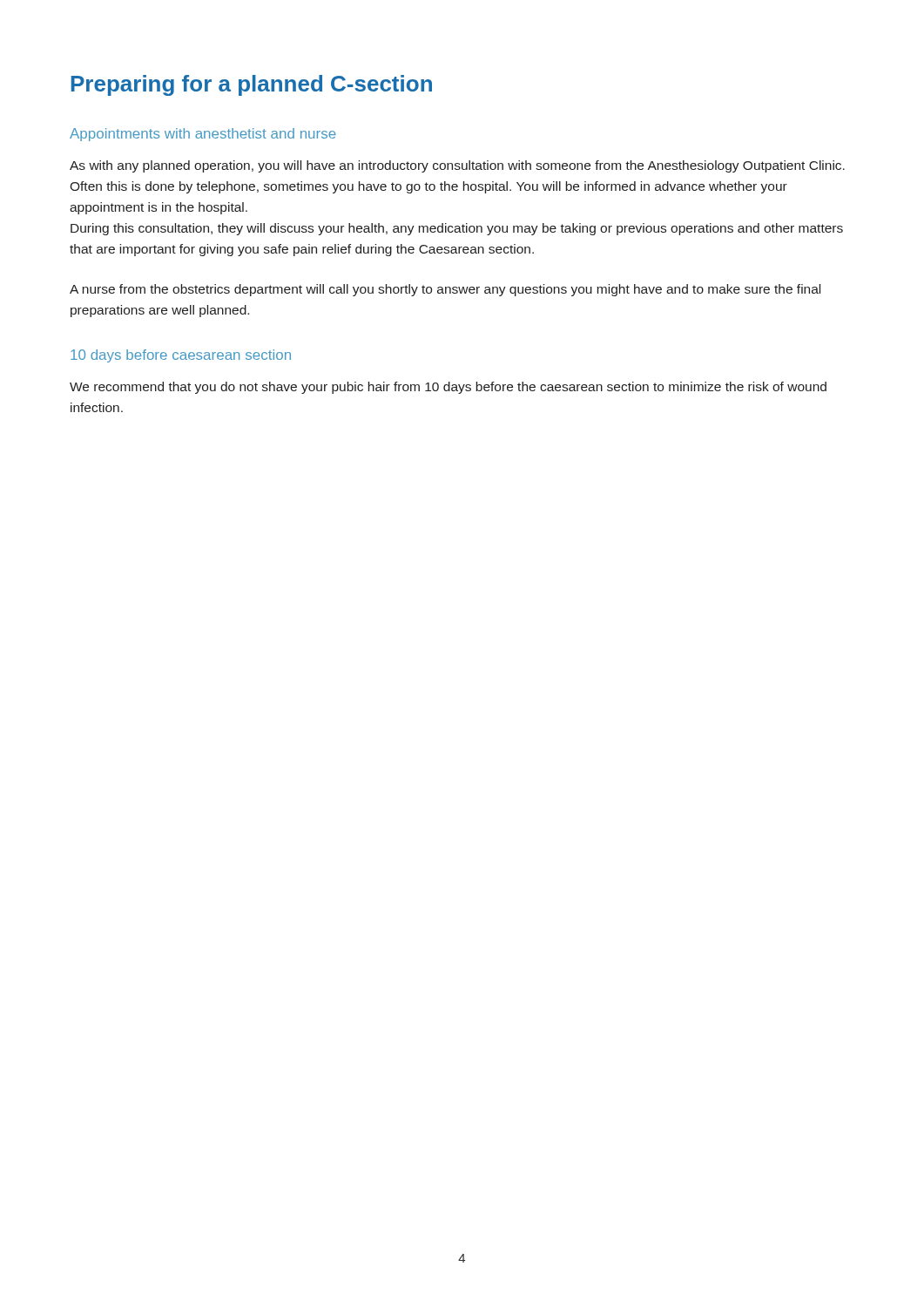Click on the text starting "Preparing for a"

[x=251, y=84]
